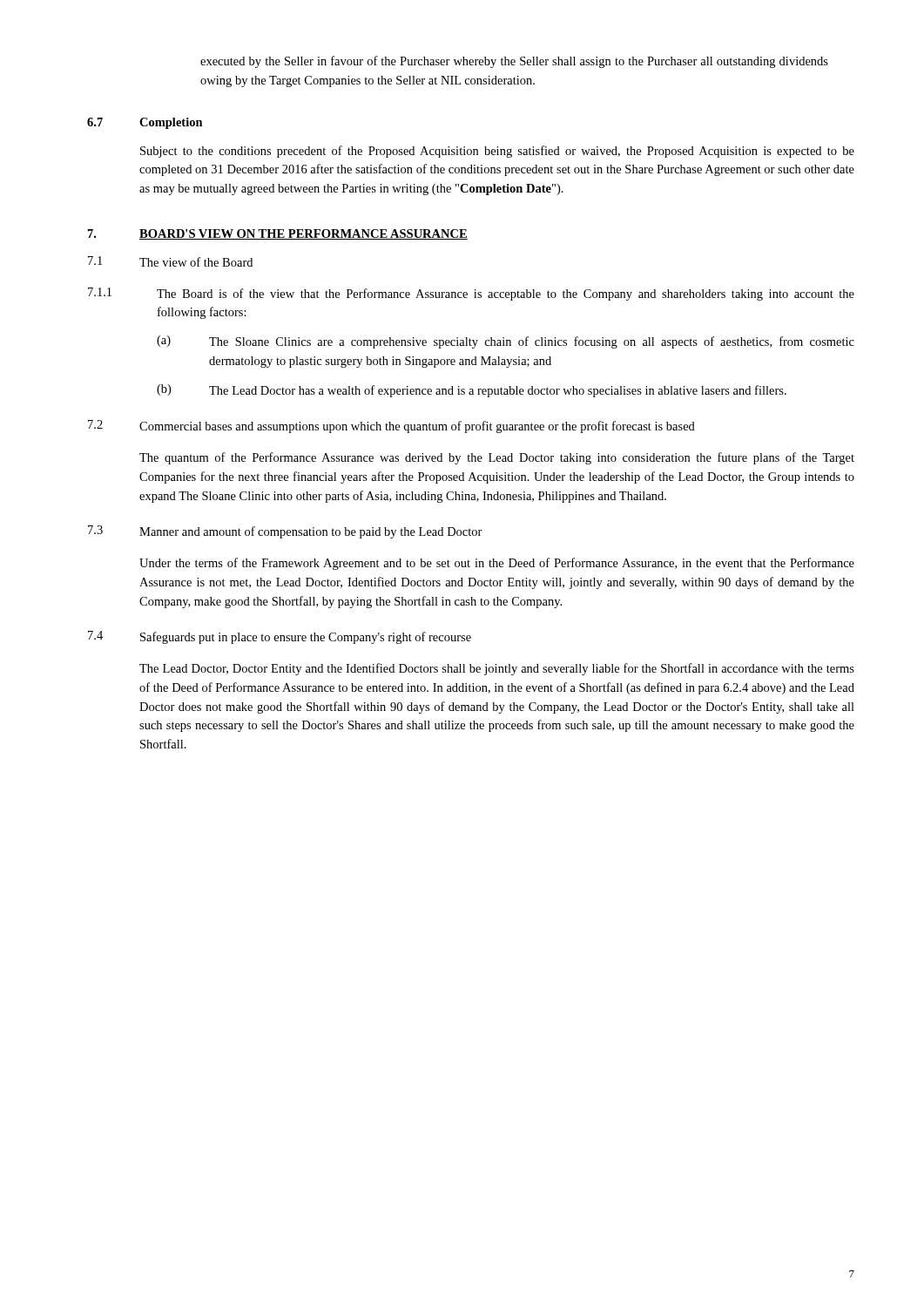This screenshot has height=1307, width=924.
Task: Select the text block with the text "3 Manner and amount of compensation to be"
Action: pyautogui.click(x=471, y=533)
